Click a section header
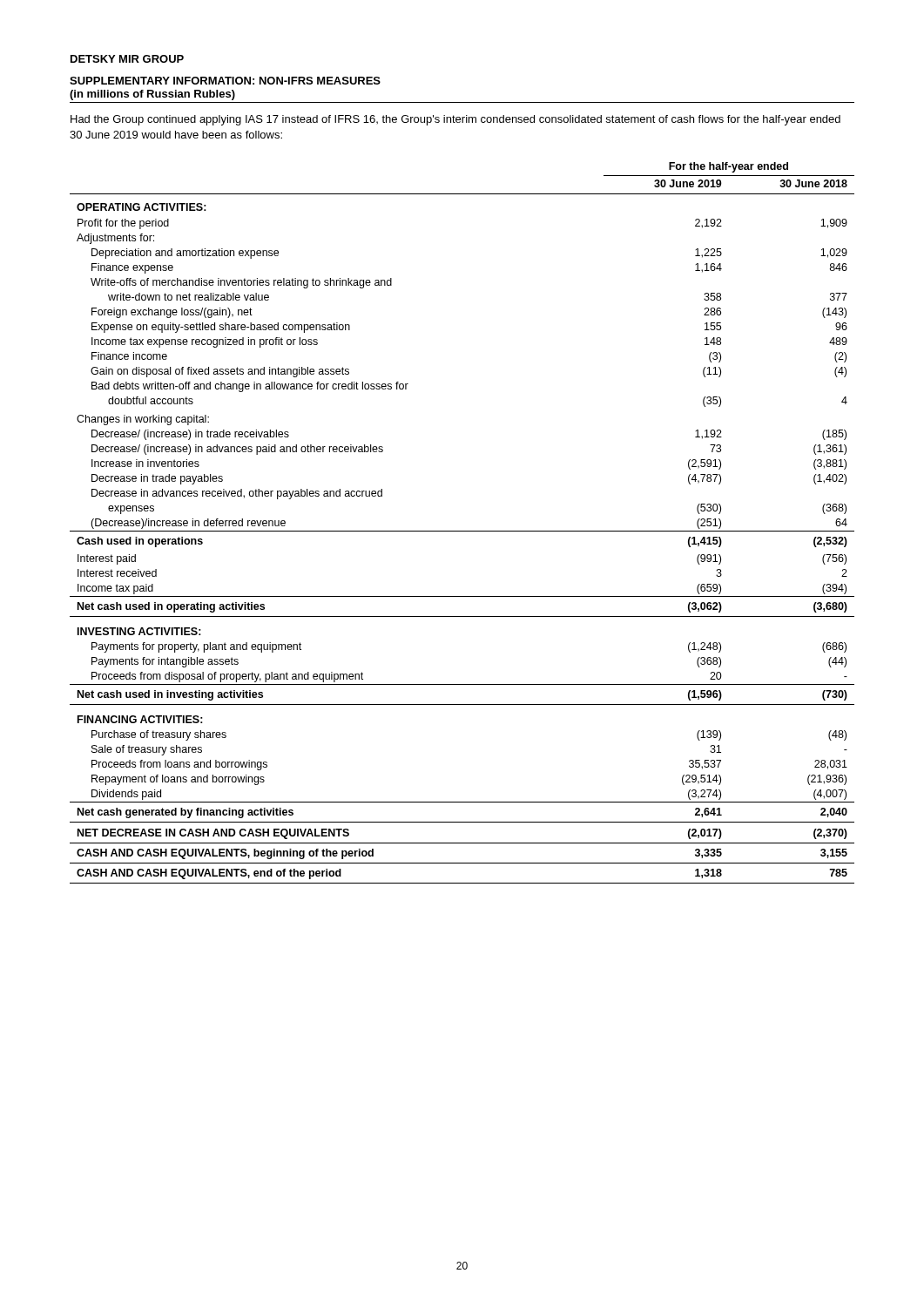Screen dimensions: 1307x924 (x=462, y=87)
